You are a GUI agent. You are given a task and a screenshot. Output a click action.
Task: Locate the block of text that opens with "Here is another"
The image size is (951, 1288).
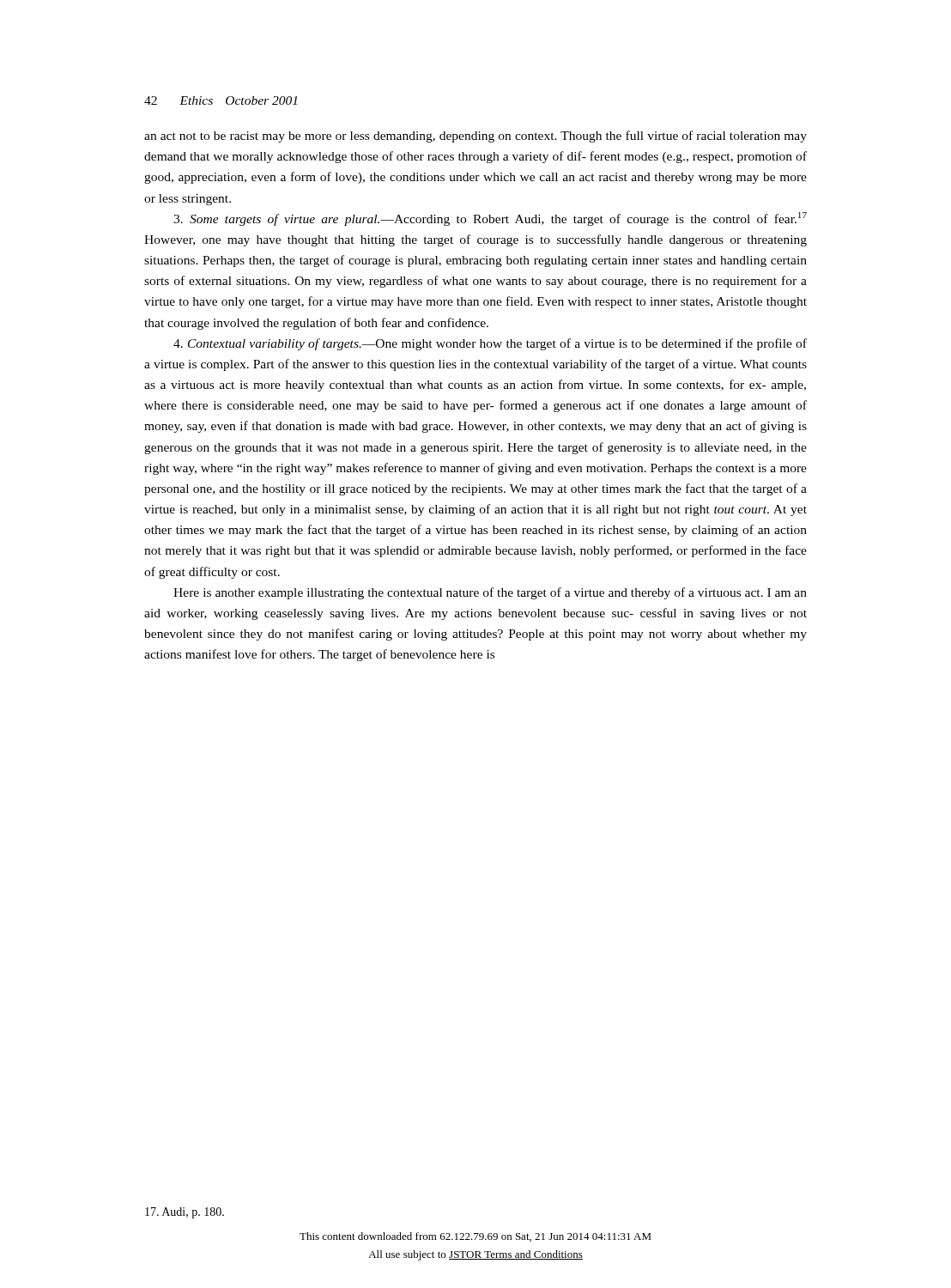coord(476,624)
